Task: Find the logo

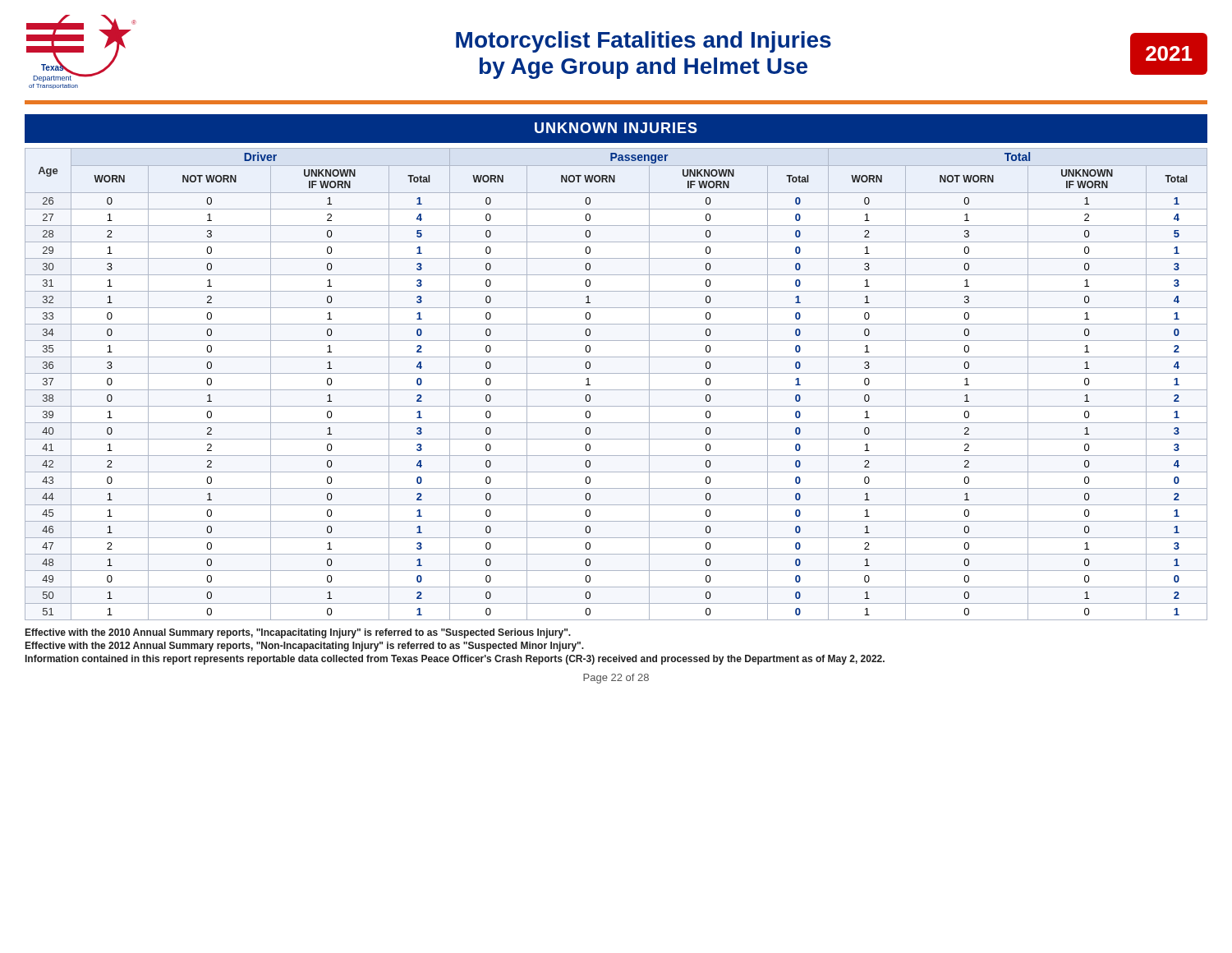Action: click(90, 53)
